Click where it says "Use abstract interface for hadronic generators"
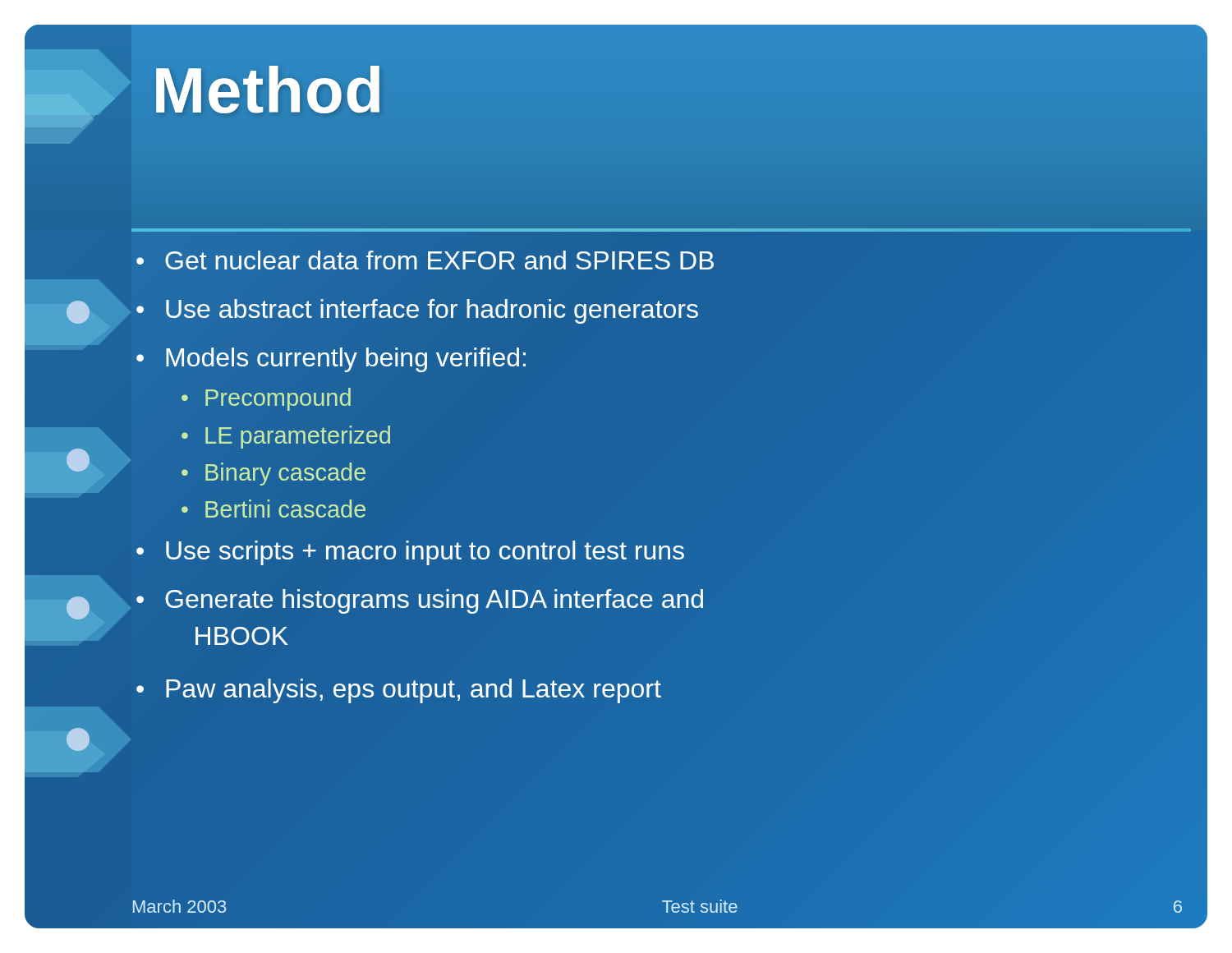This screenshot has width=1232, height=953. (x=432, y=309)
